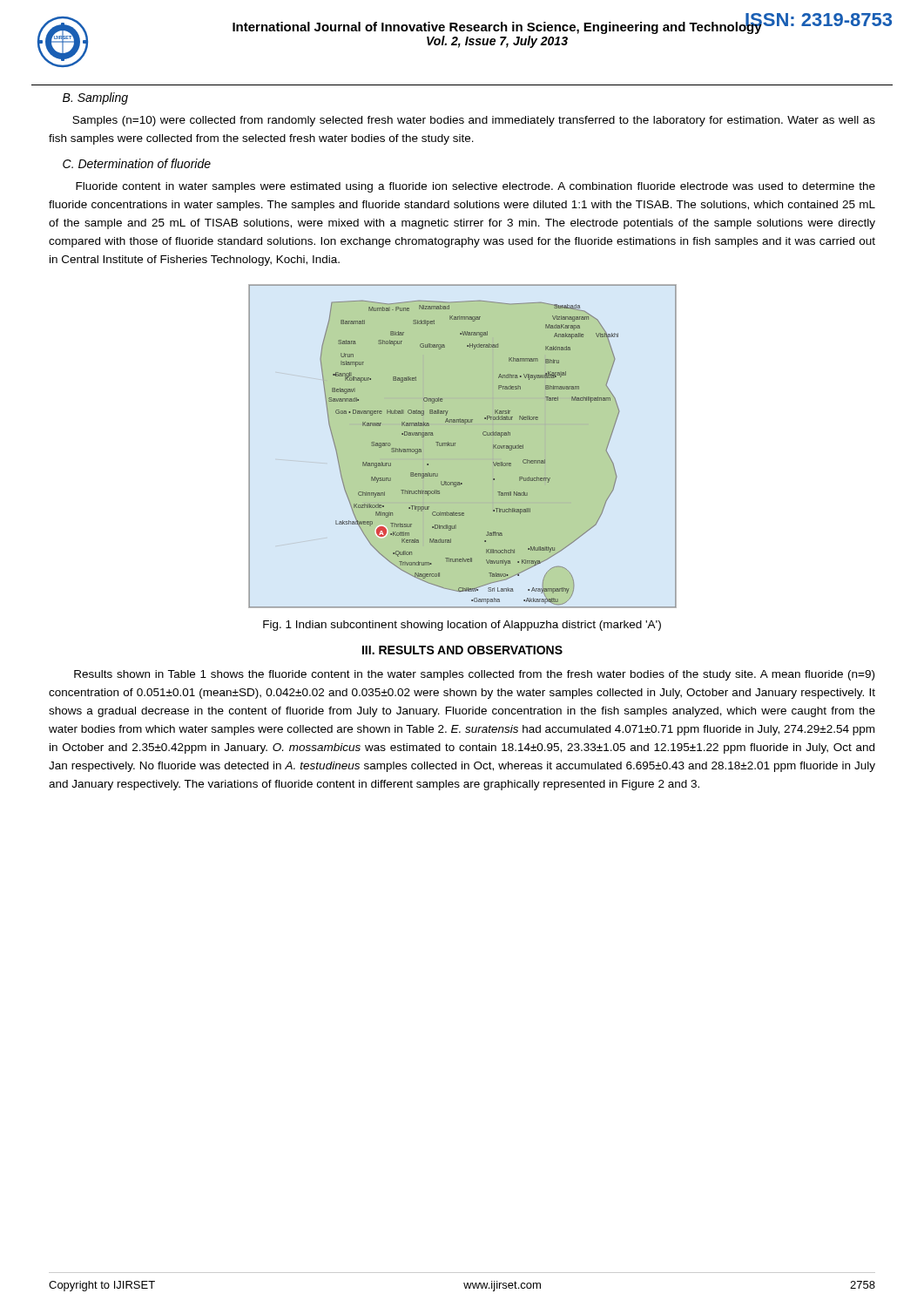This screenshot has width=924, height=1307.
Task: Find "B. Sampling" on this page
Action: (88, 98)
